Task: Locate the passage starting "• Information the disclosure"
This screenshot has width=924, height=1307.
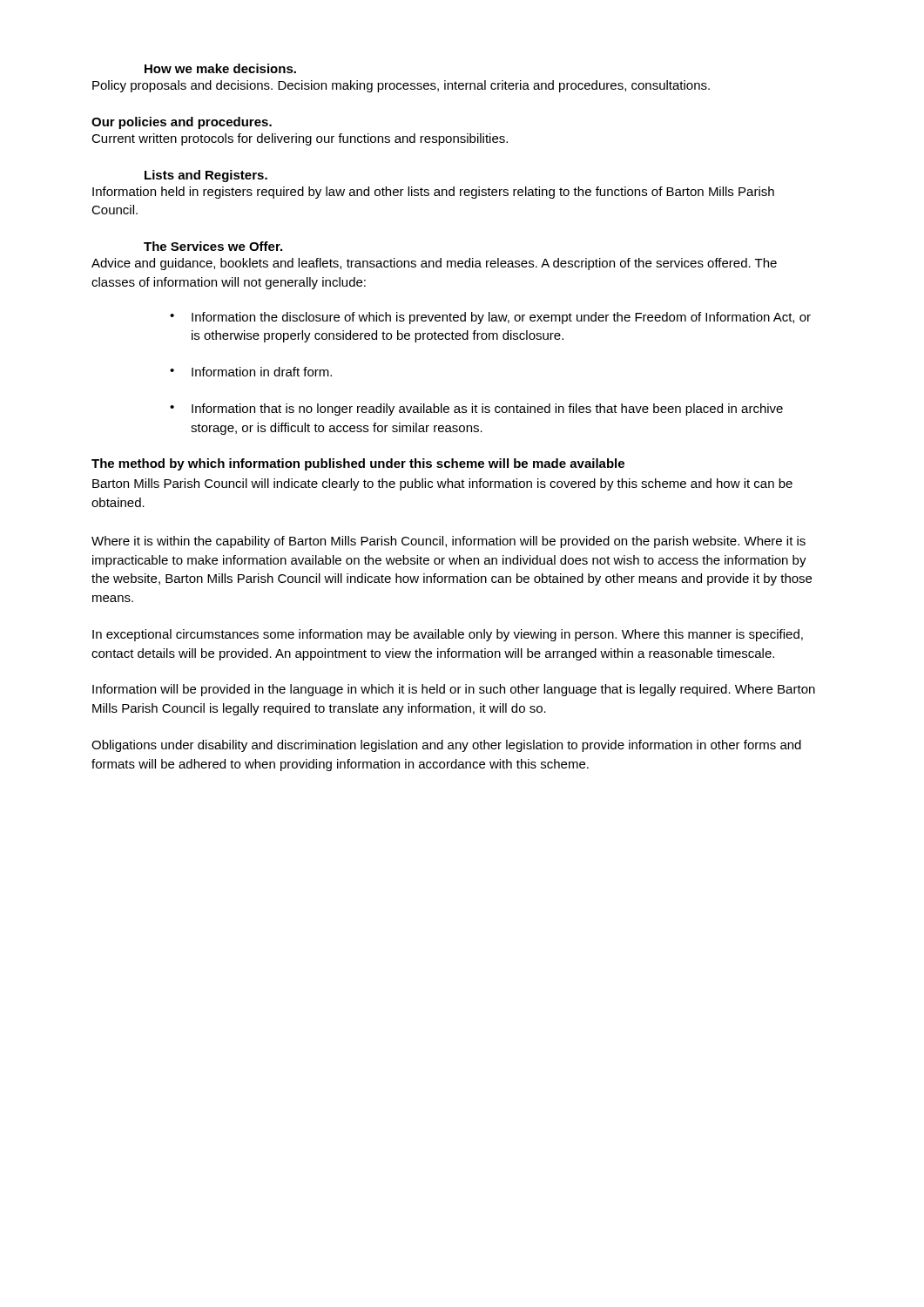Action: (495, 326)
